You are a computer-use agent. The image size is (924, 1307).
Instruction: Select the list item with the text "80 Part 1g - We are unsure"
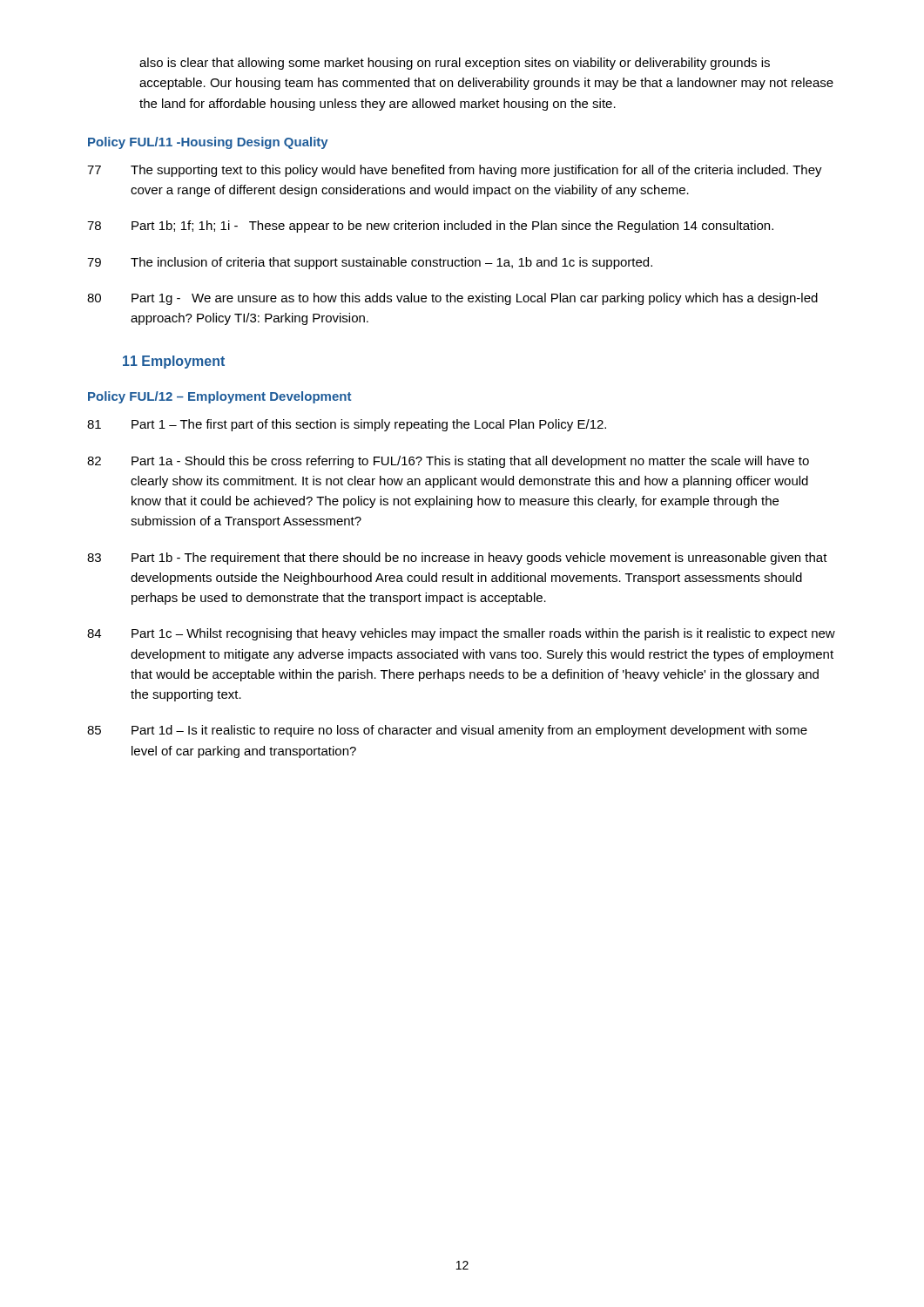click(462, 308)
